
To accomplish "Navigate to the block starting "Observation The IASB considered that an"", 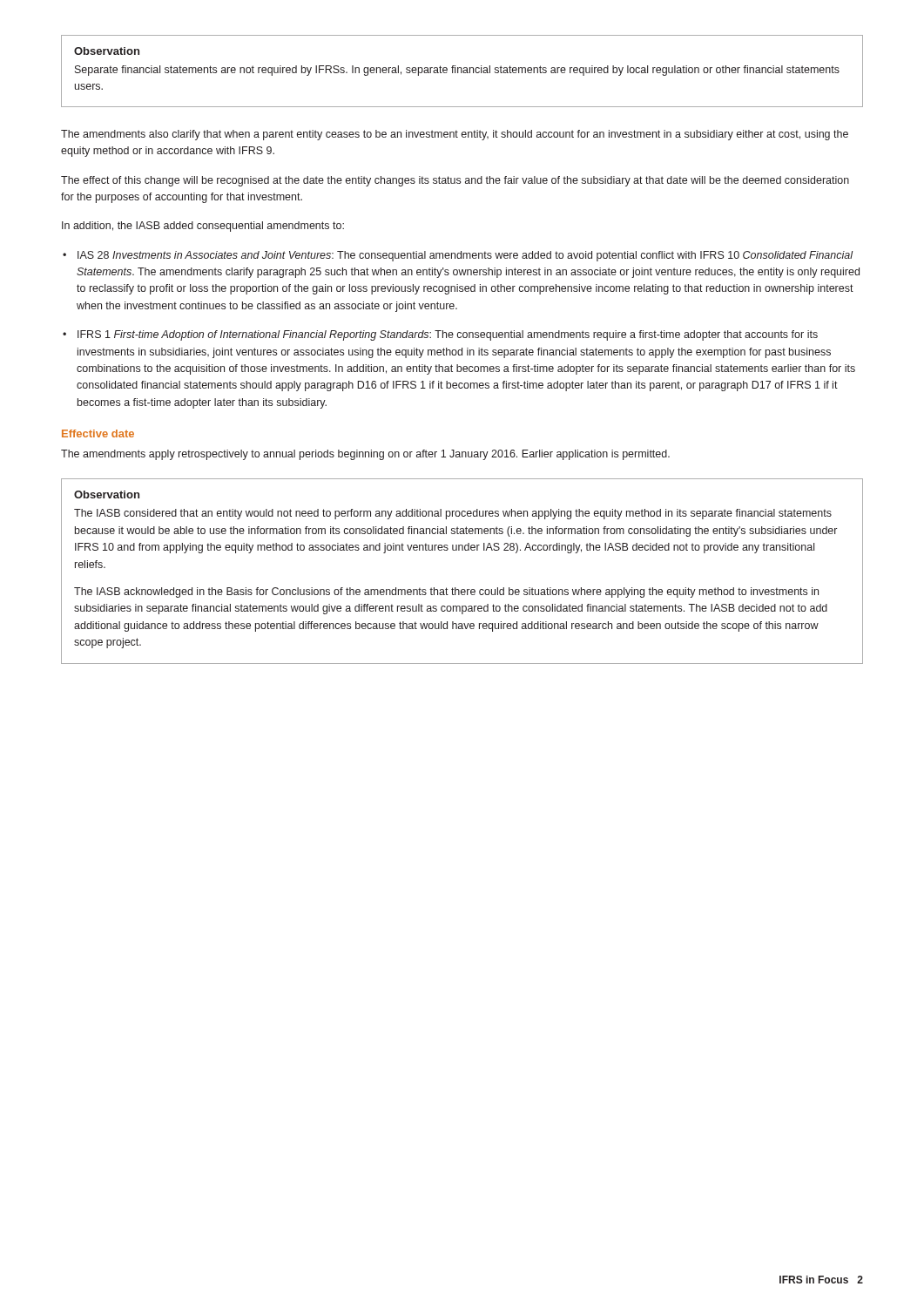I will click(107, 494).
